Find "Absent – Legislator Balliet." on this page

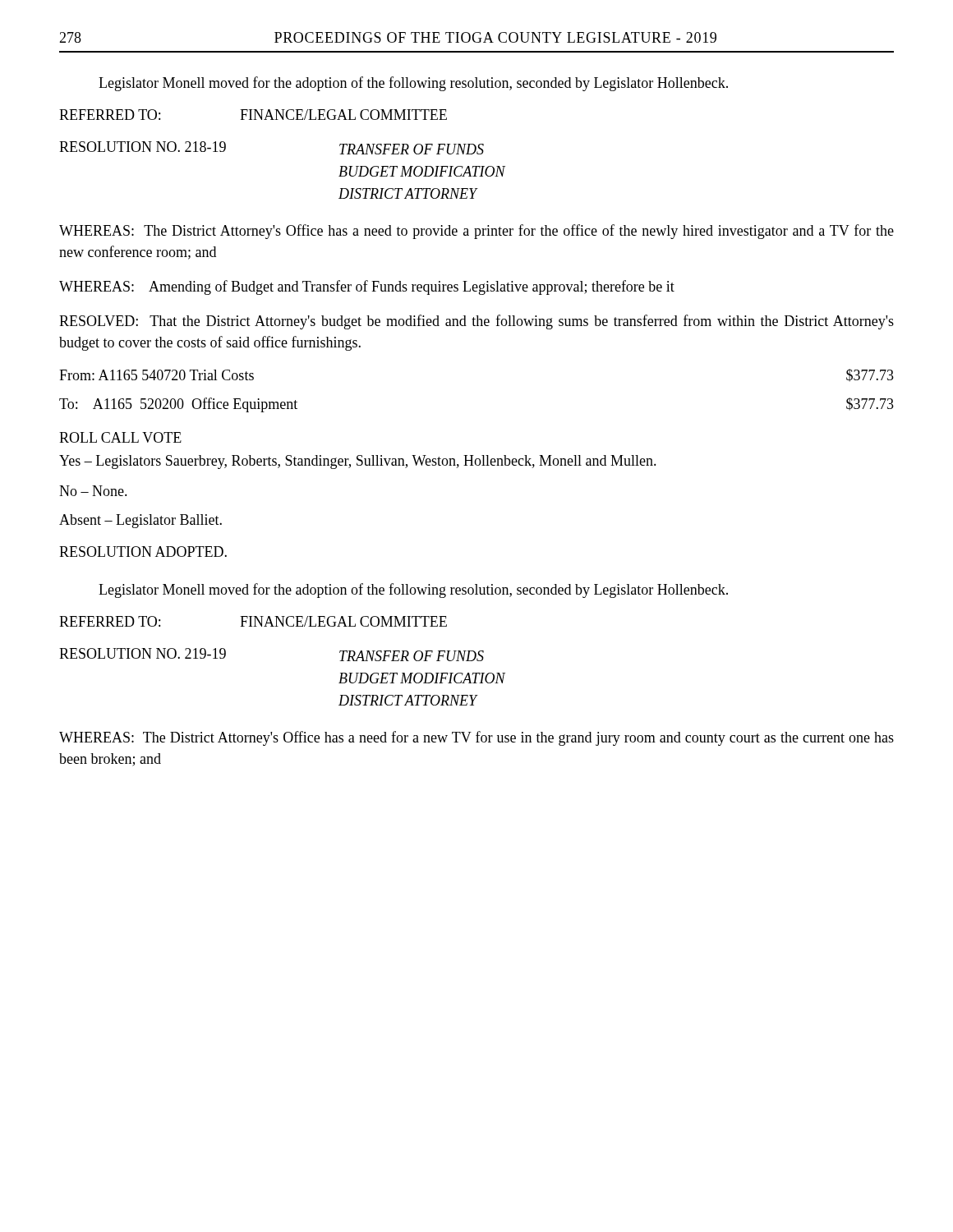pyautogui.click(x=141, y=520)
